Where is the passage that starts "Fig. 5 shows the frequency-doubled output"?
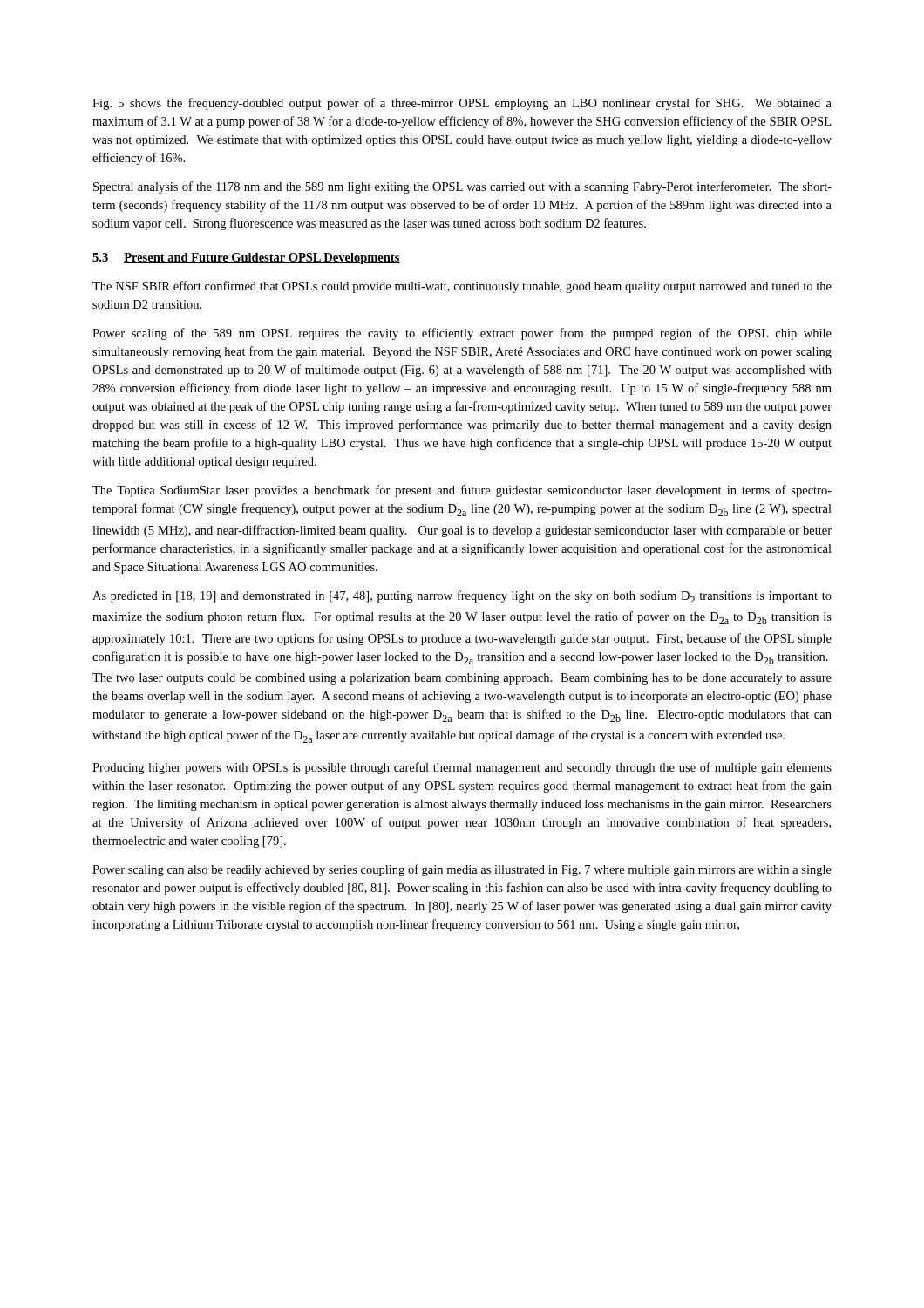 click(x=462, y=131)
